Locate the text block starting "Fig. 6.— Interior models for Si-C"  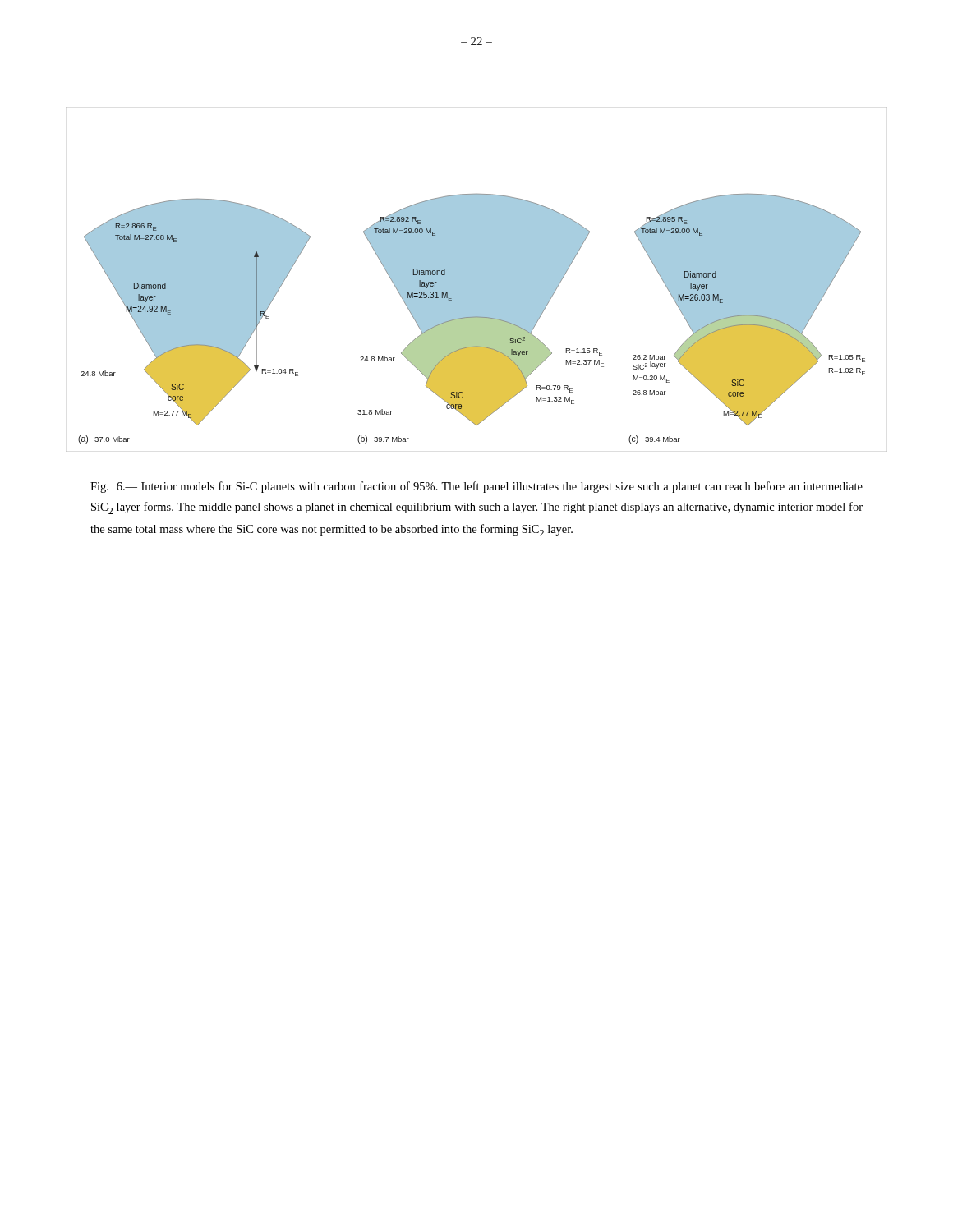476,509
